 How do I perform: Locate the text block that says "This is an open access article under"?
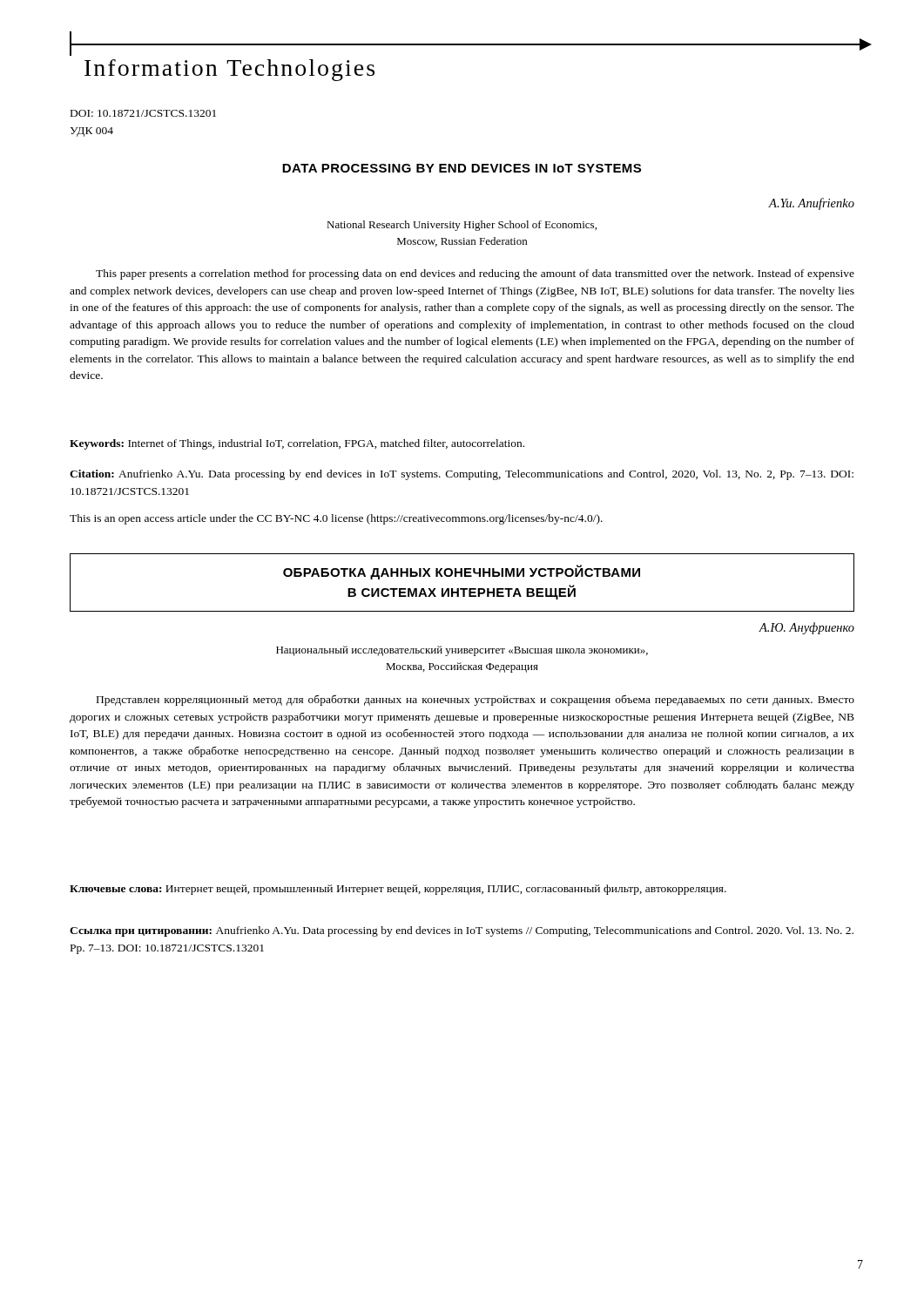tap(336, 518)
